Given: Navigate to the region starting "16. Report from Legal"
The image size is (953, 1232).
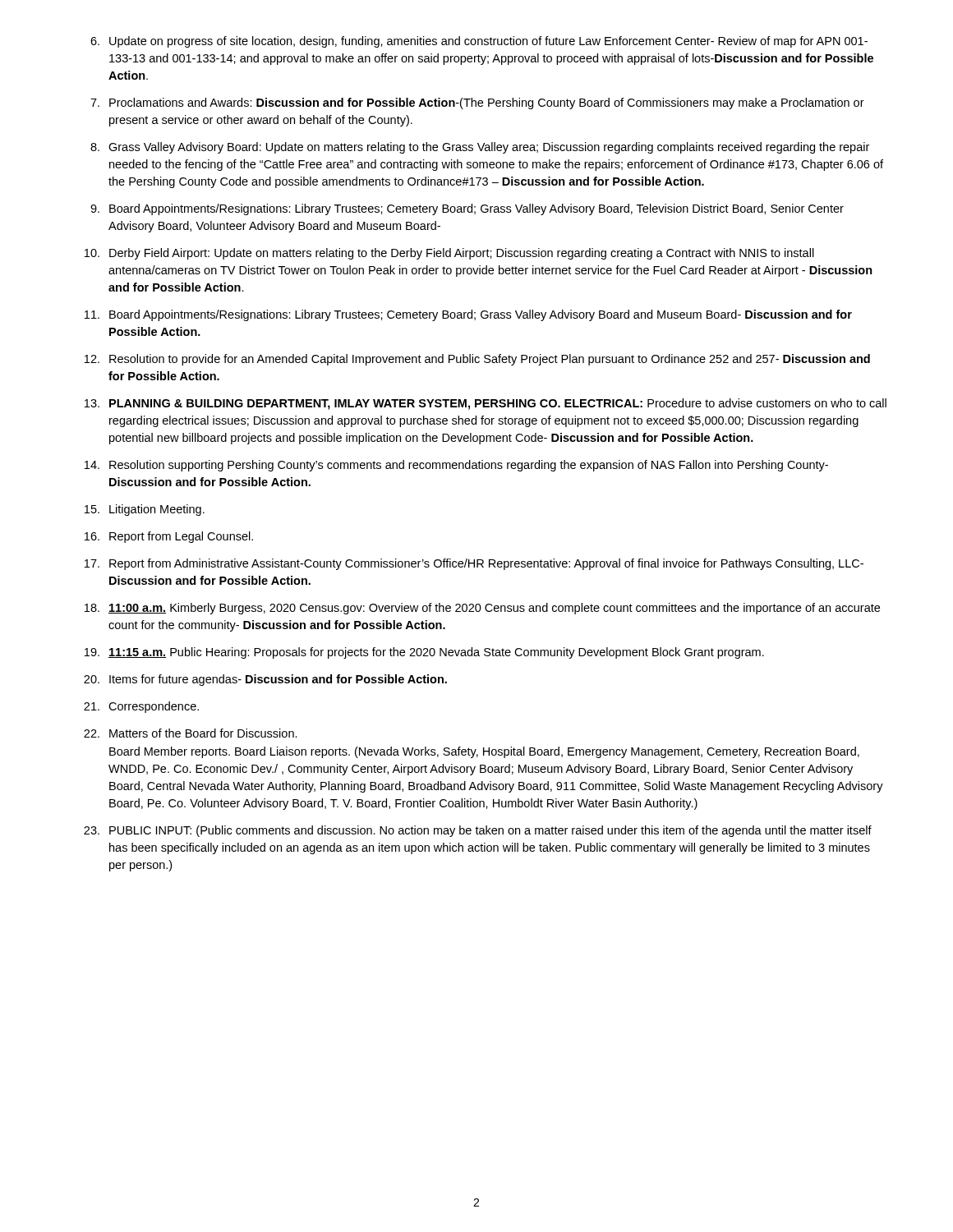Looking at the screenshot, I should pos(169,537).
